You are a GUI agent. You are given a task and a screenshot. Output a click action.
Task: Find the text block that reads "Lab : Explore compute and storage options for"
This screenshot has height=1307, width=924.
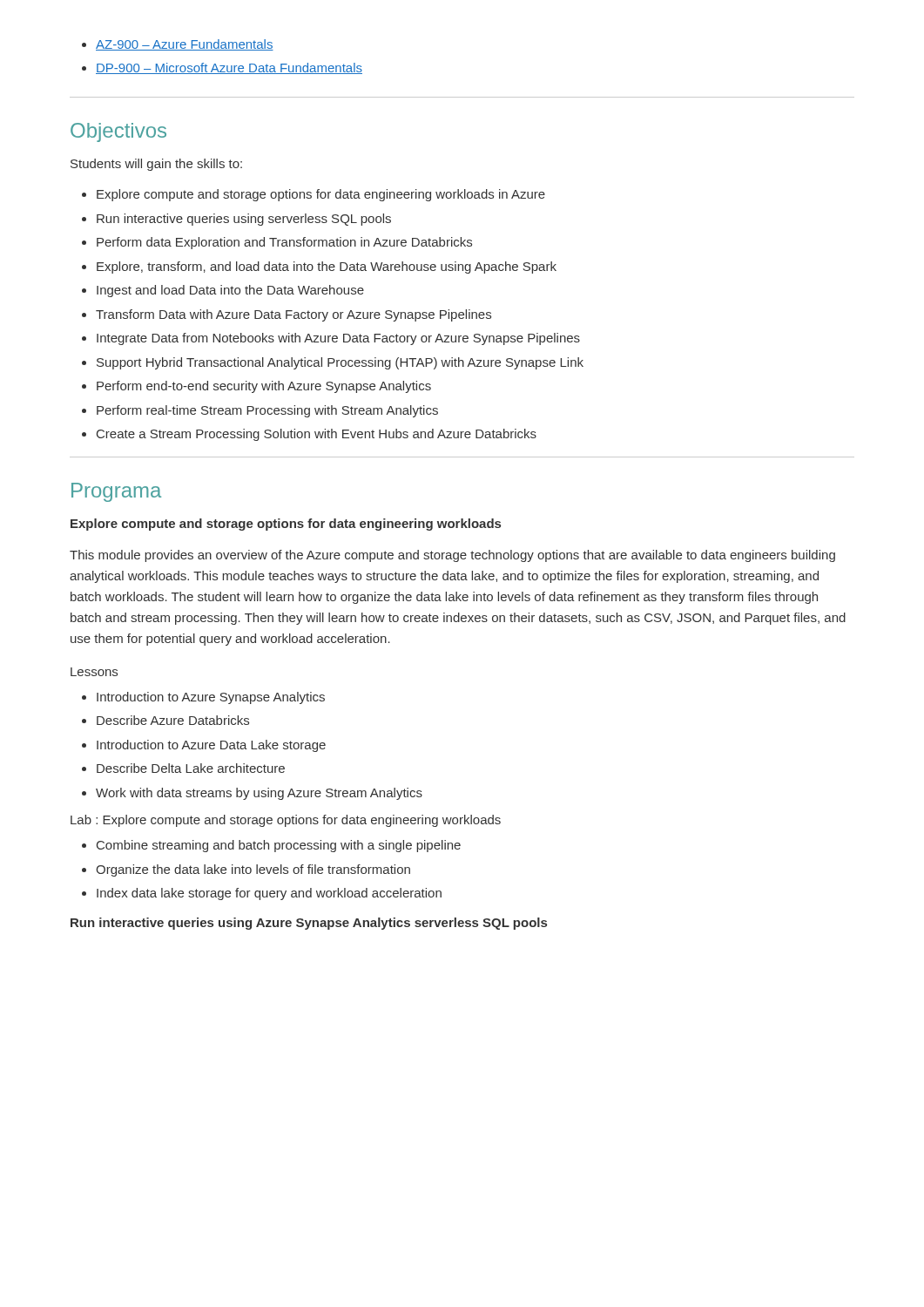[462, 820]
